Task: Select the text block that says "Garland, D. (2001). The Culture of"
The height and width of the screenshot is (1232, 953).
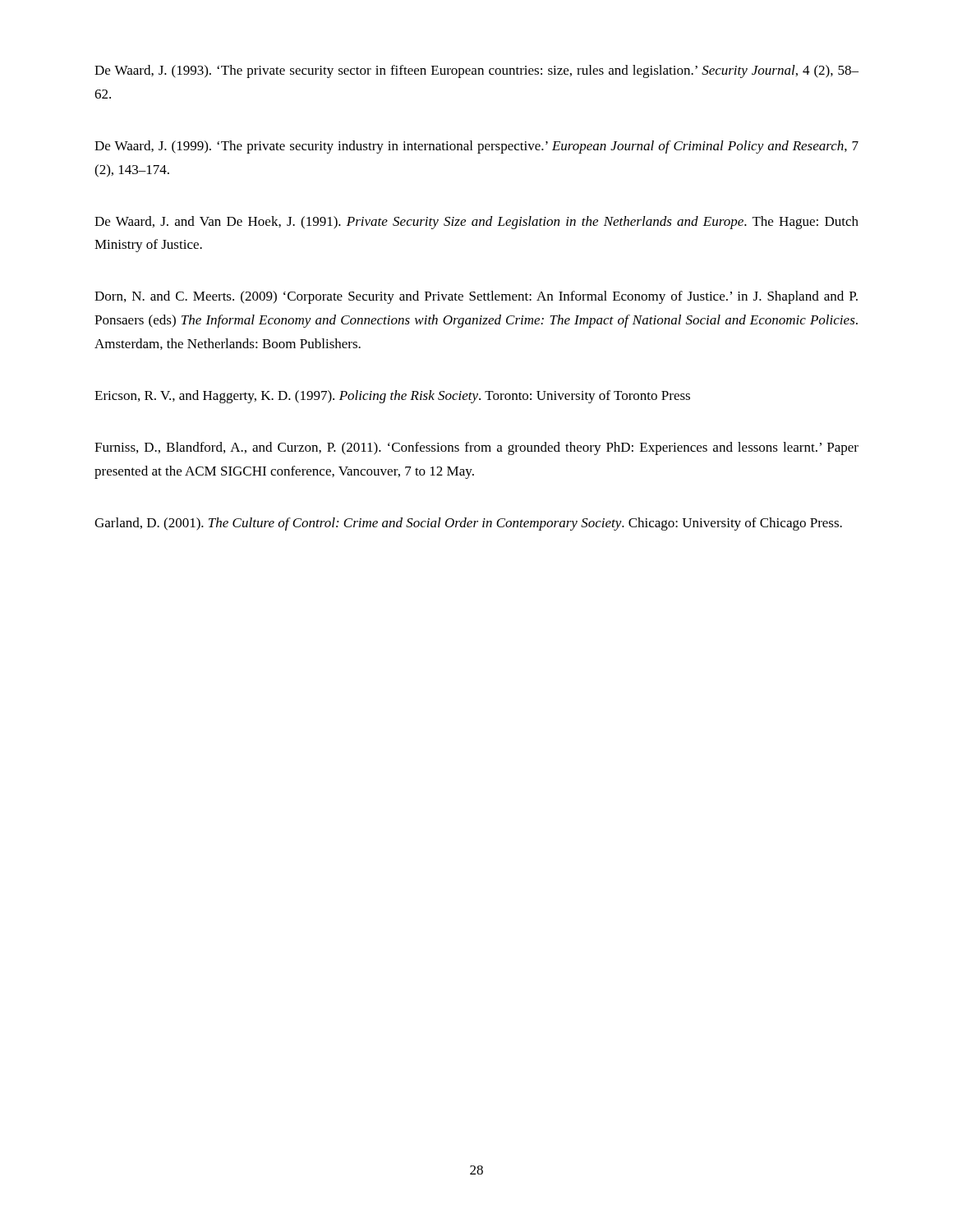Action: 469,523
